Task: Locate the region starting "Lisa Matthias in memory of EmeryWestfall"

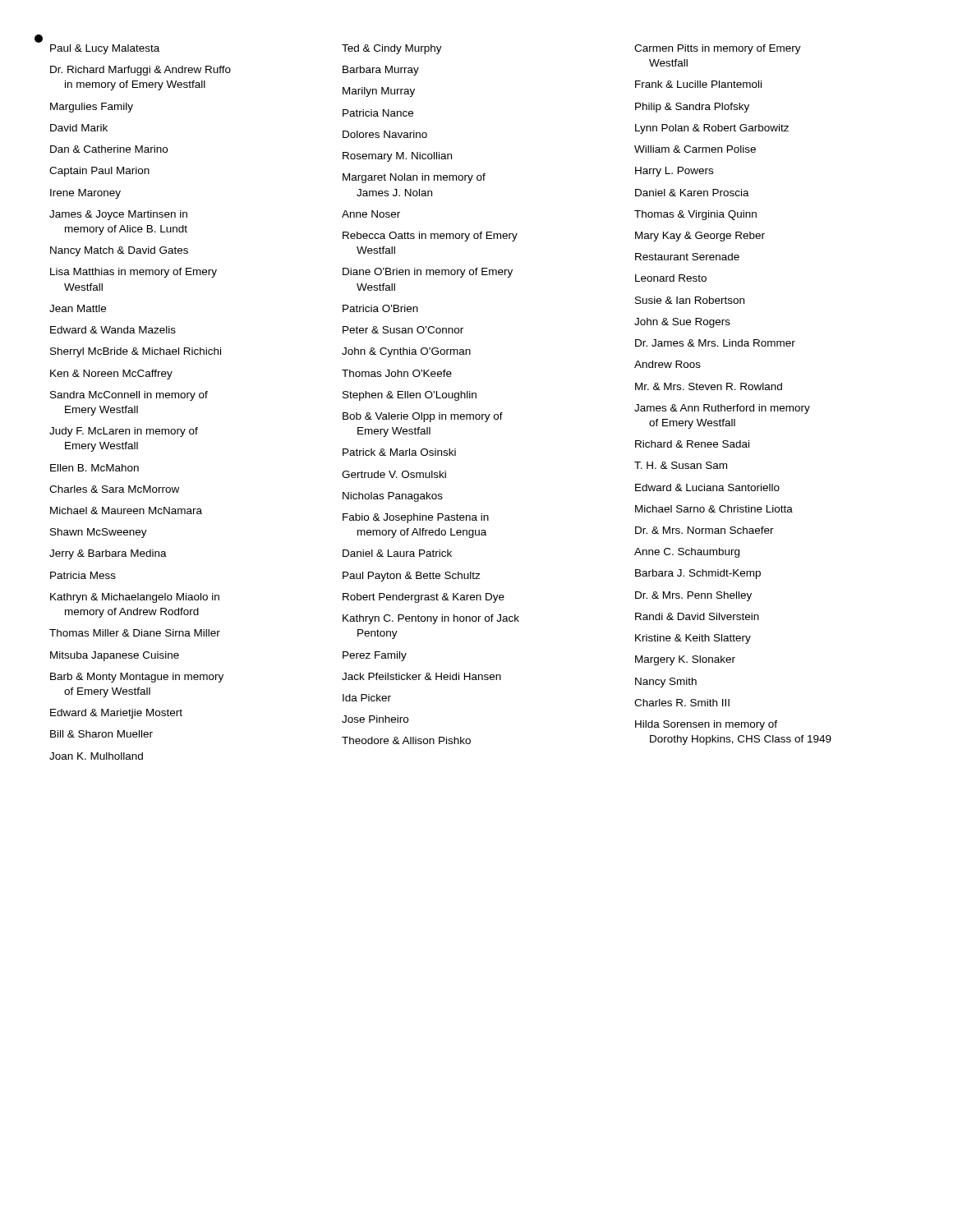Action: 133,279
